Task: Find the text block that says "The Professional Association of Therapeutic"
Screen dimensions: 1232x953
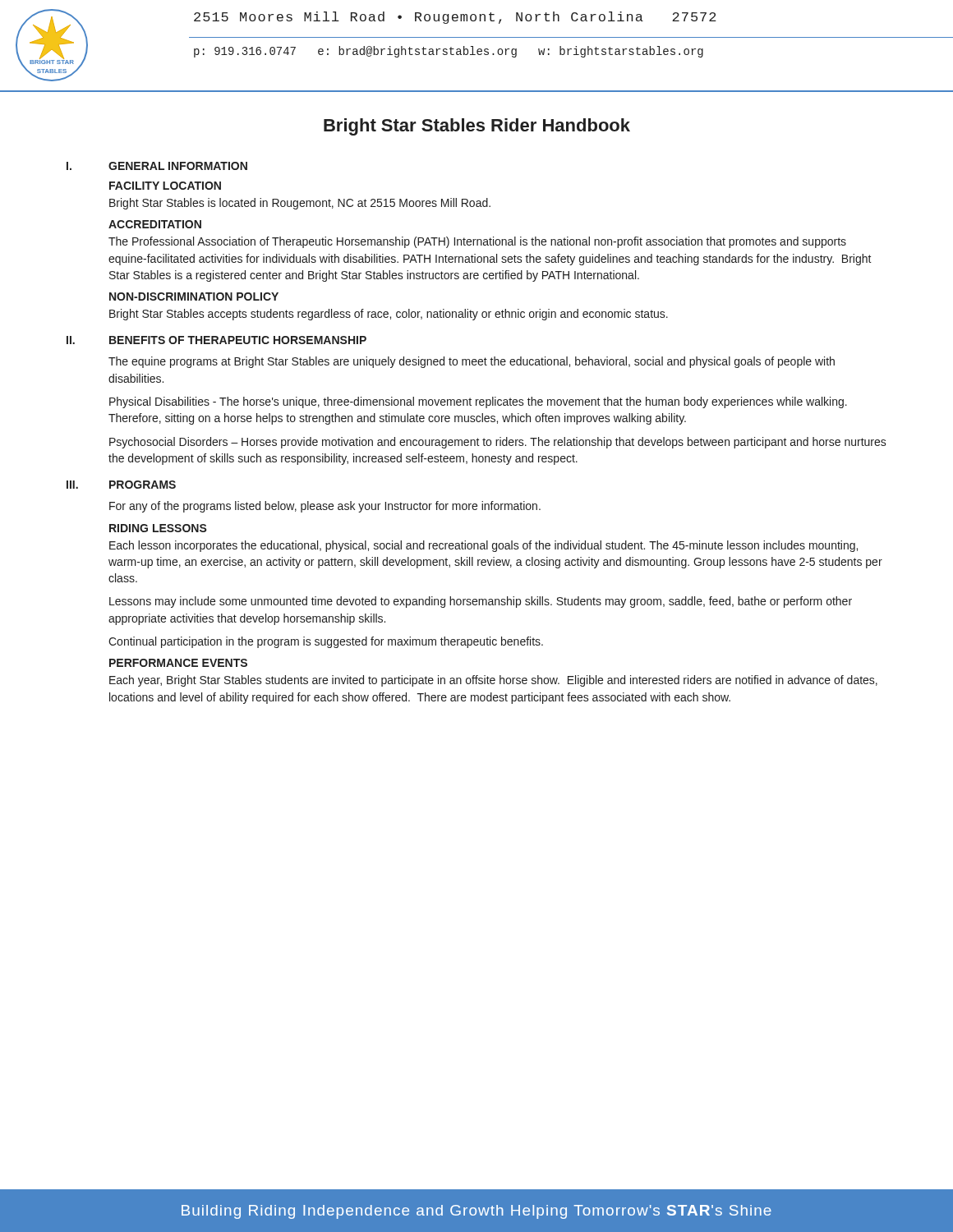Action: pos(490,258)
